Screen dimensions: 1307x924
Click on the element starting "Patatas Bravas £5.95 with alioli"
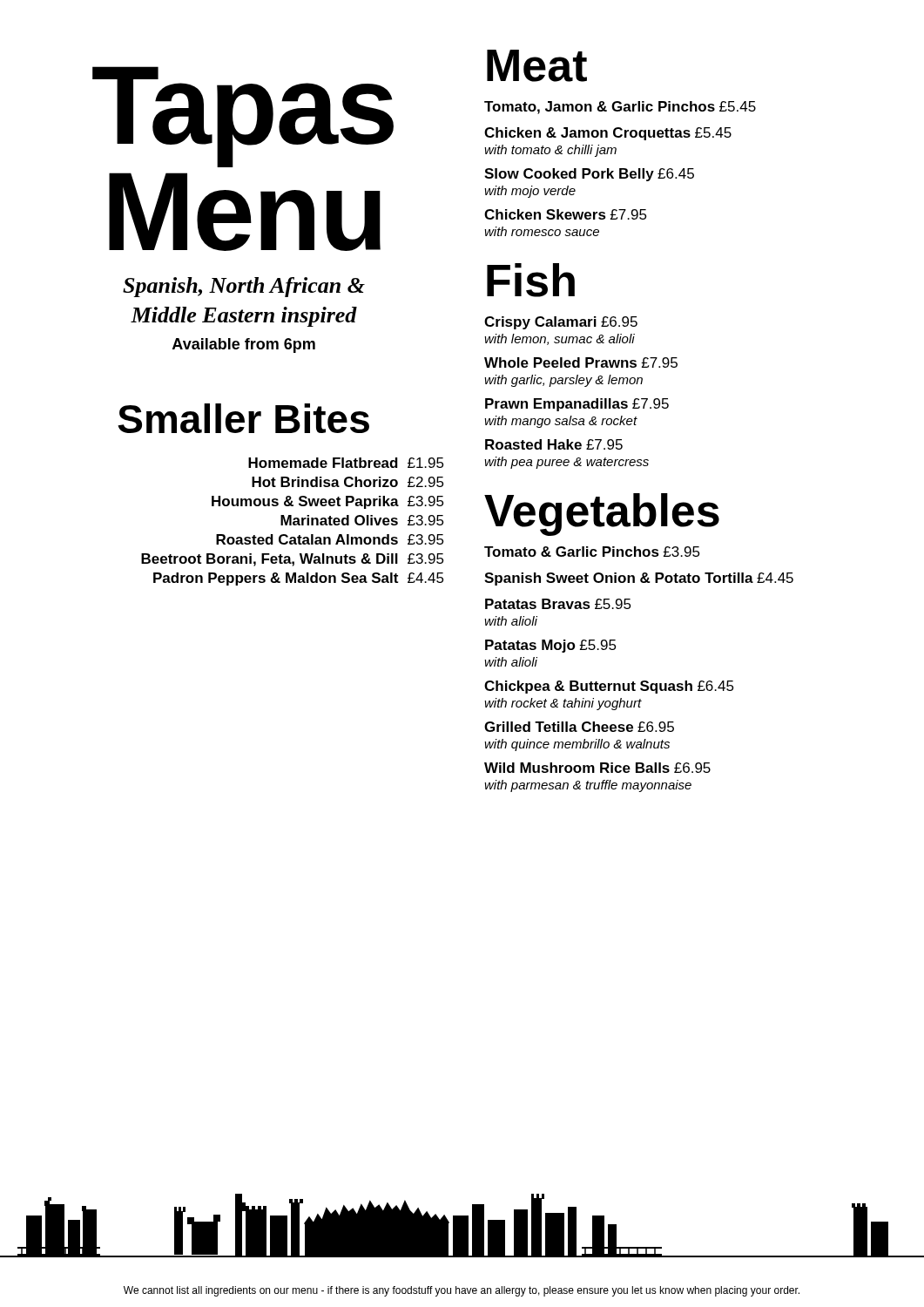click(558, 604)
